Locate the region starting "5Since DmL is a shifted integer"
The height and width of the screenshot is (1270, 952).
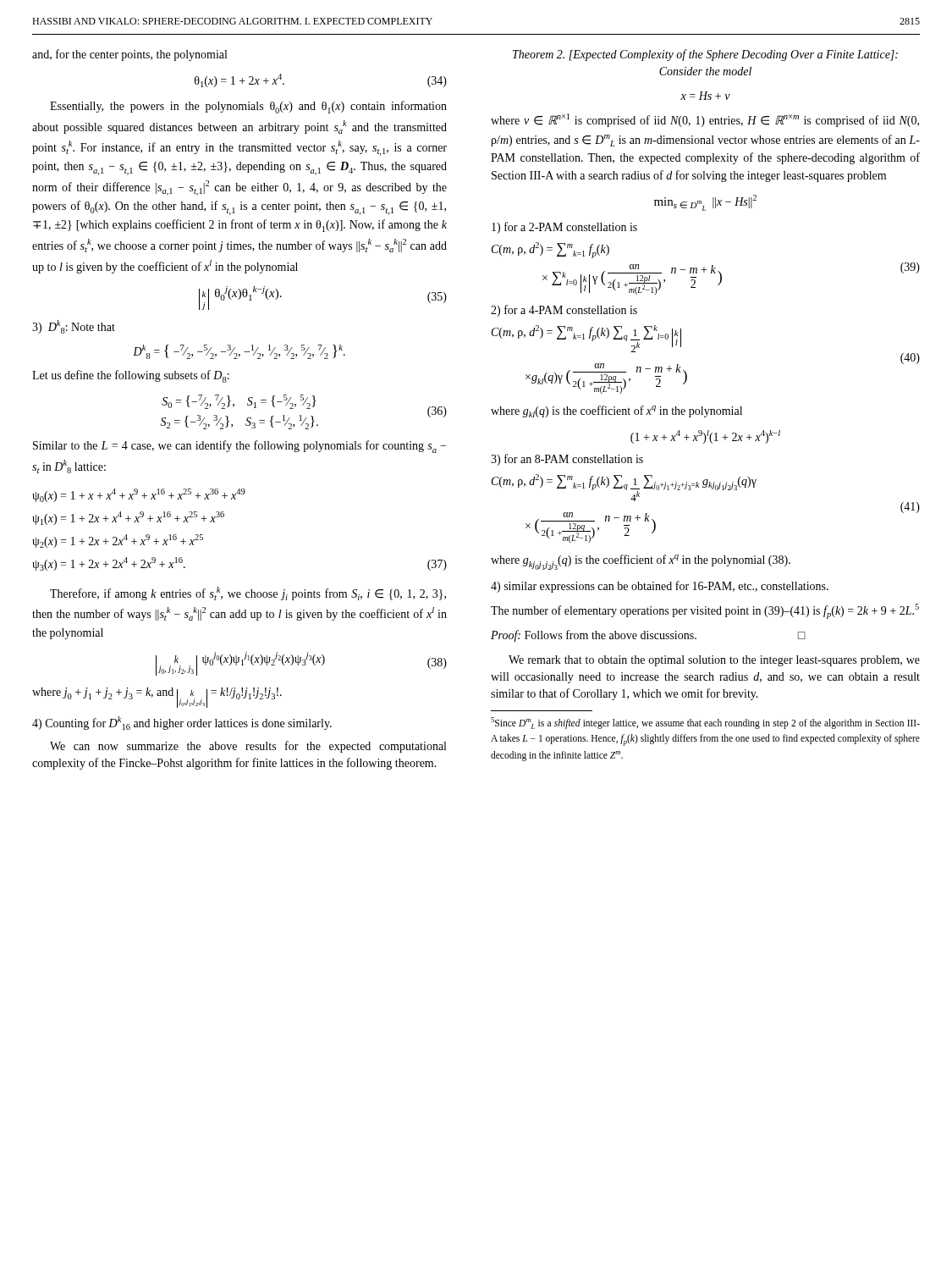(x=705, y=738)
